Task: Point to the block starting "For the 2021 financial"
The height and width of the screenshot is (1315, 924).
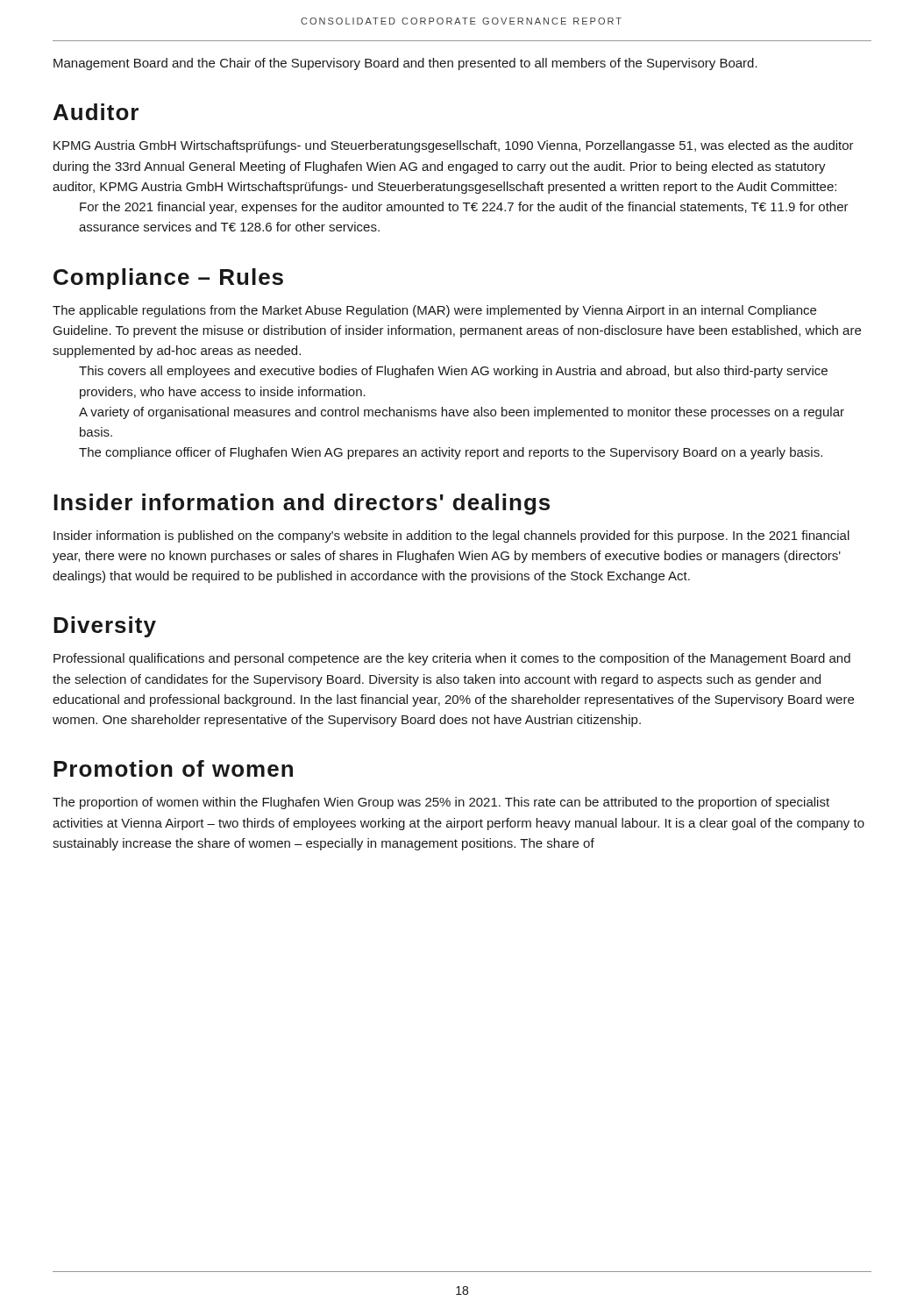Action: pos(464,217)
